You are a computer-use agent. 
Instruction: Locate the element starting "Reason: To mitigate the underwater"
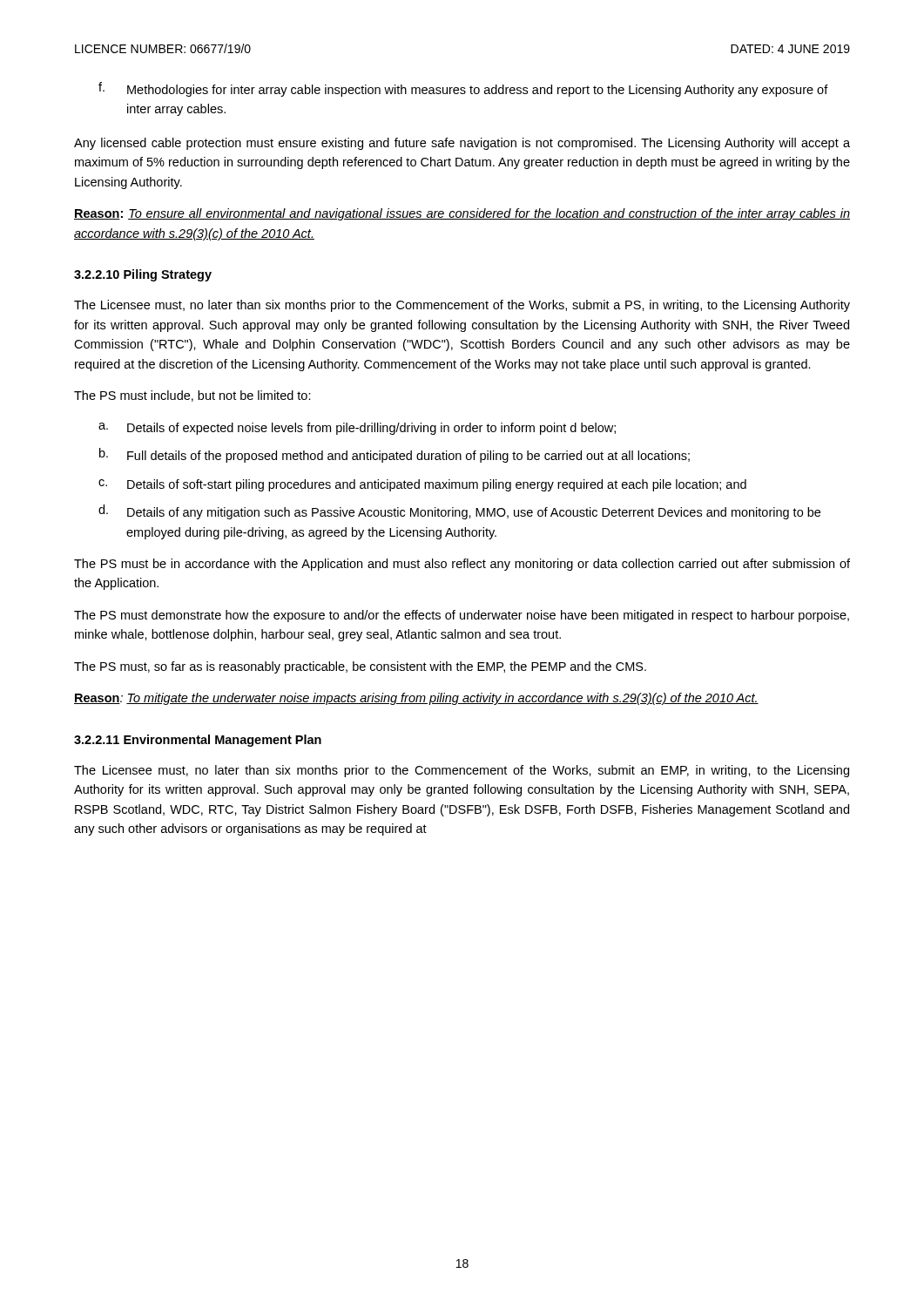(462, 698)
